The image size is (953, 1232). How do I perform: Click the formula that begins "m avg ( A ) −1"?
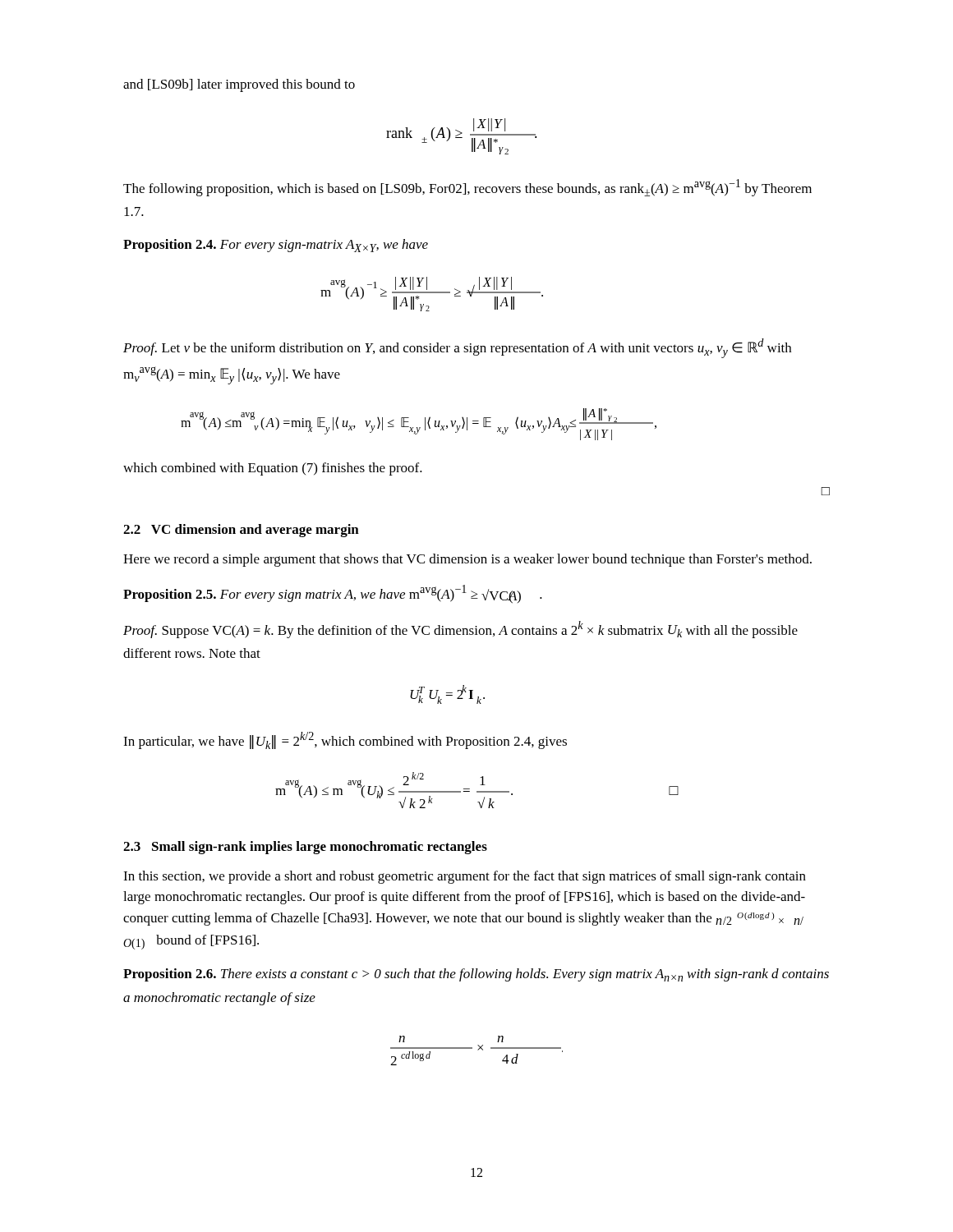pos(476,293)
